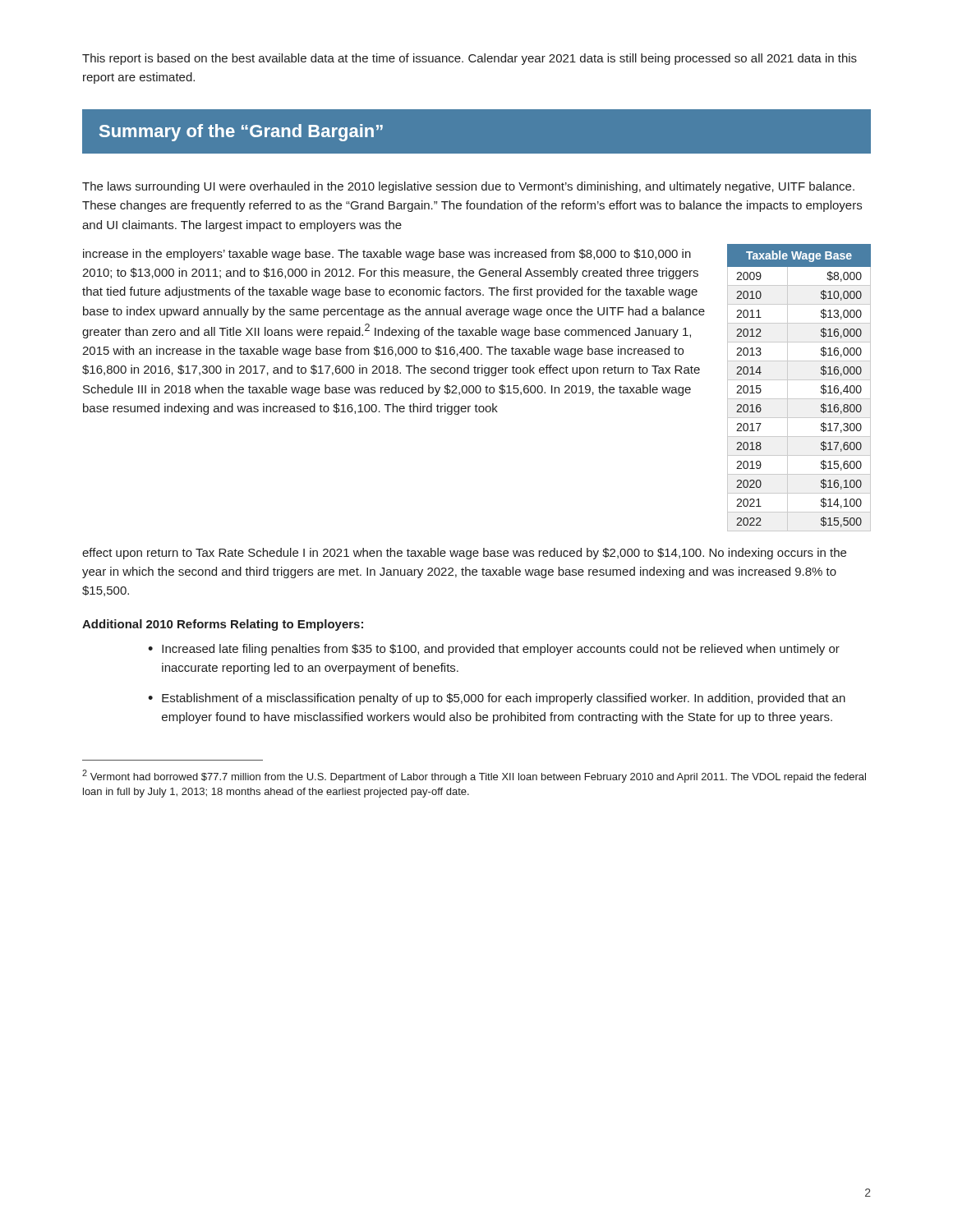Locate the block starting "Additional 2010 Reforms"

tap(223, 623)
